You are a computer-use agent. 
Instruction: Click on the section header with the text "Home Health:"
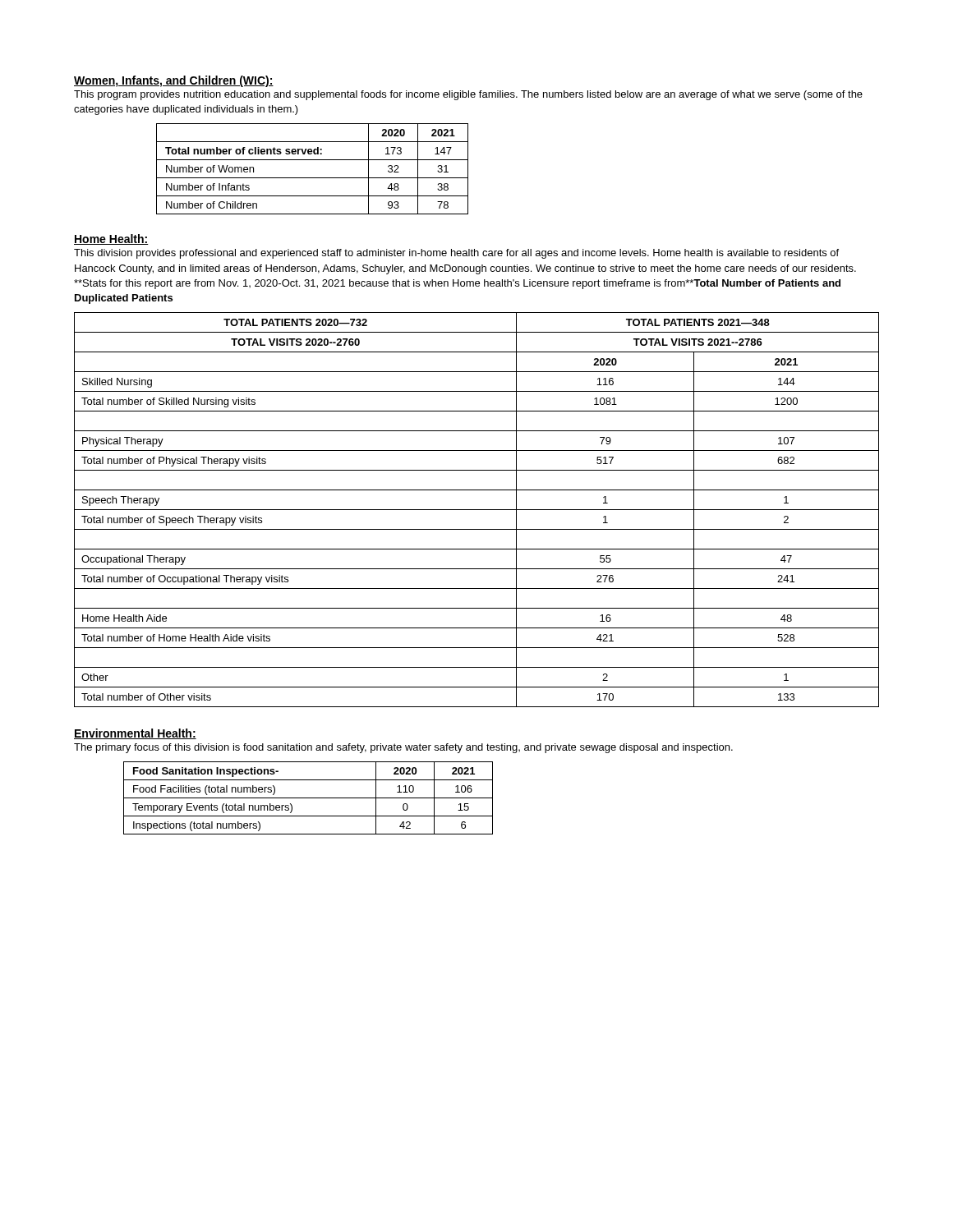(111, 239)
